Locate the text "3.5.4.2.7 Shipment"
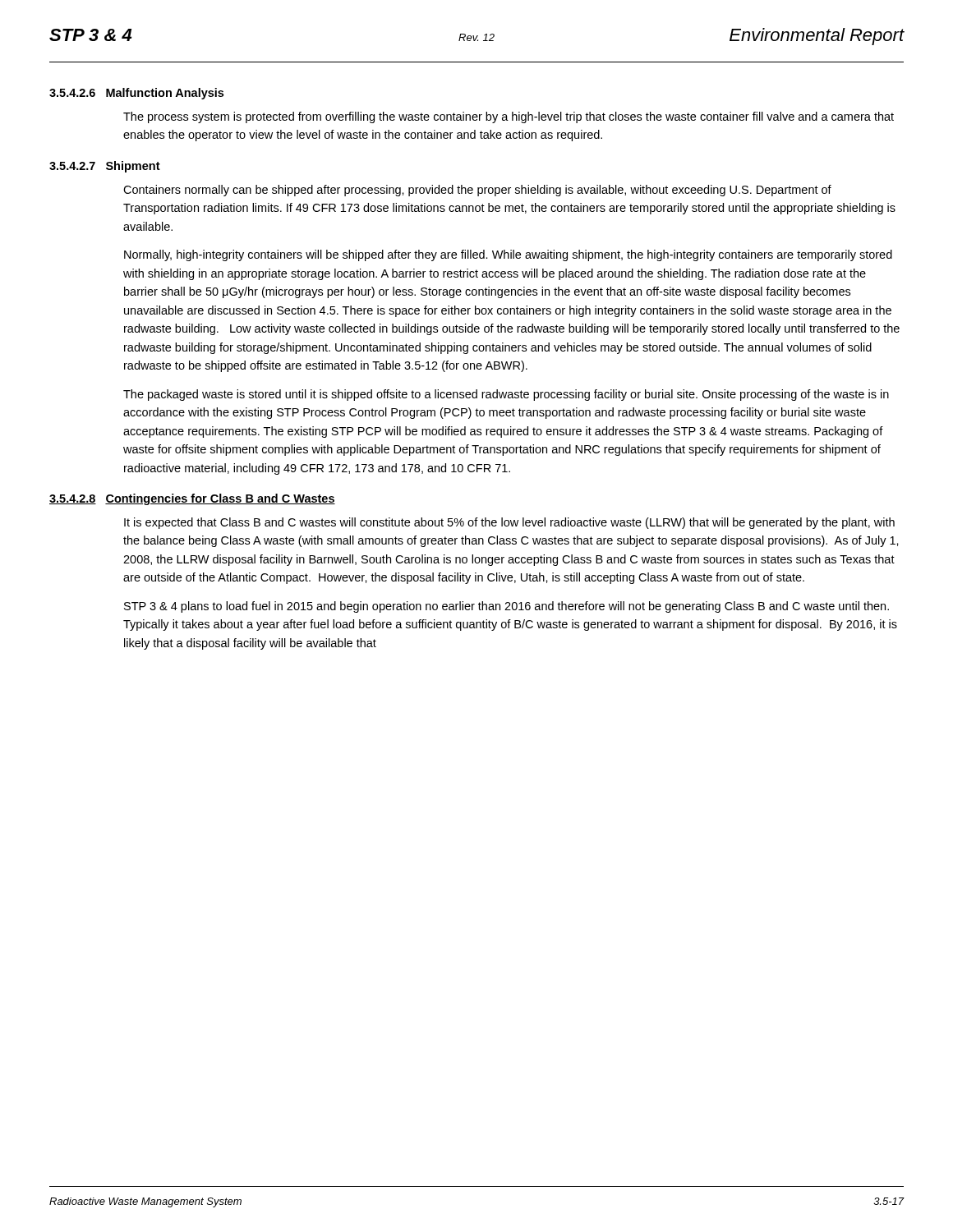The height and width of the screenshot is (1232, 953). [105, 166]
